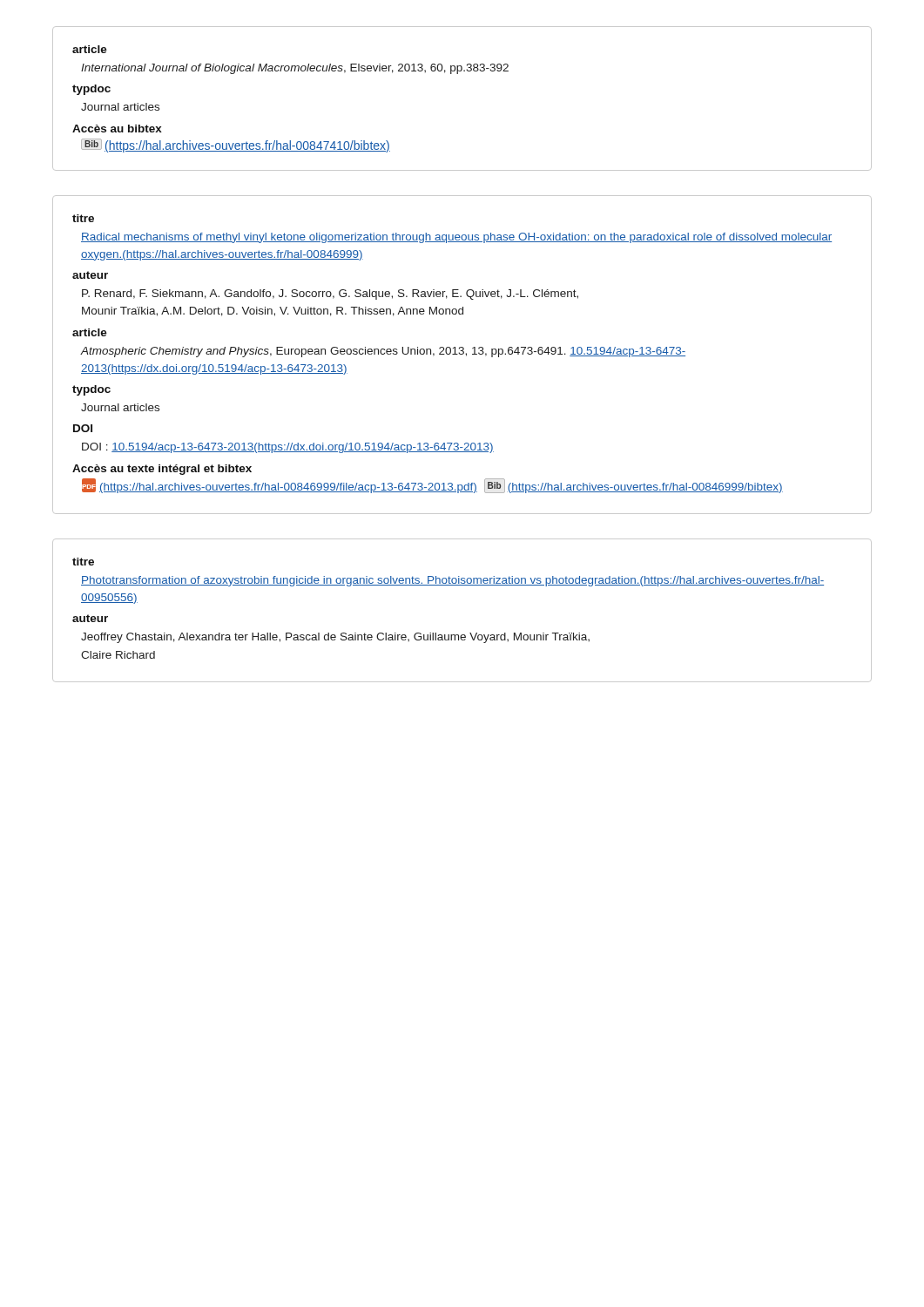Find "PDF (https://hal.archives-ouvertes.fr/hal-00846999/file/acp-13-6473-2013.pdf) Bib(https://hal.archives-ouvertes.fr/hal-00846999/bibtex)" on this page
The image size is (924, 1307).
tap(432, 487)
